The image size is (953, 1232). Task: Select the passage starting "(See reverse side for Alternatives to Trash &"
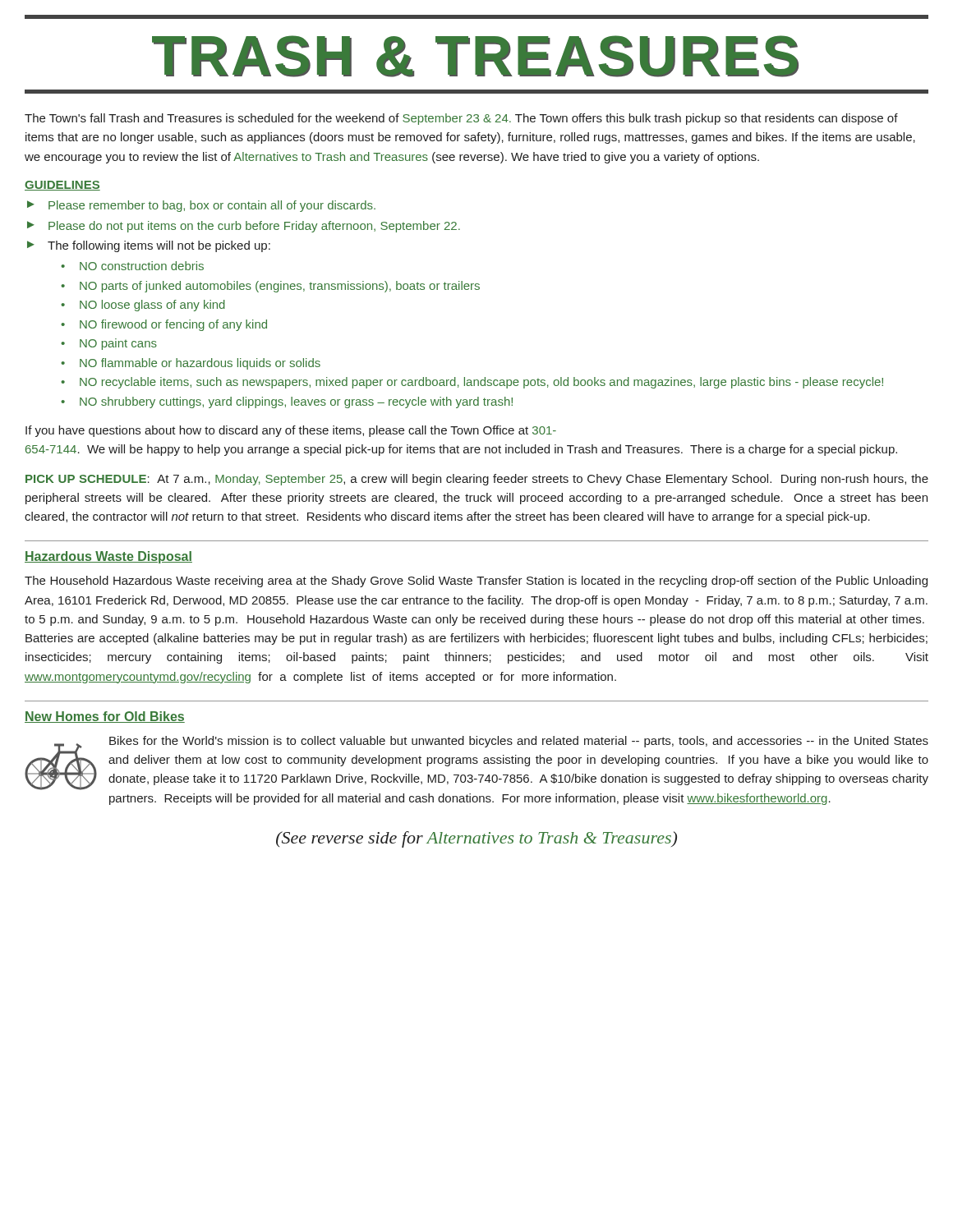point(476,837)
